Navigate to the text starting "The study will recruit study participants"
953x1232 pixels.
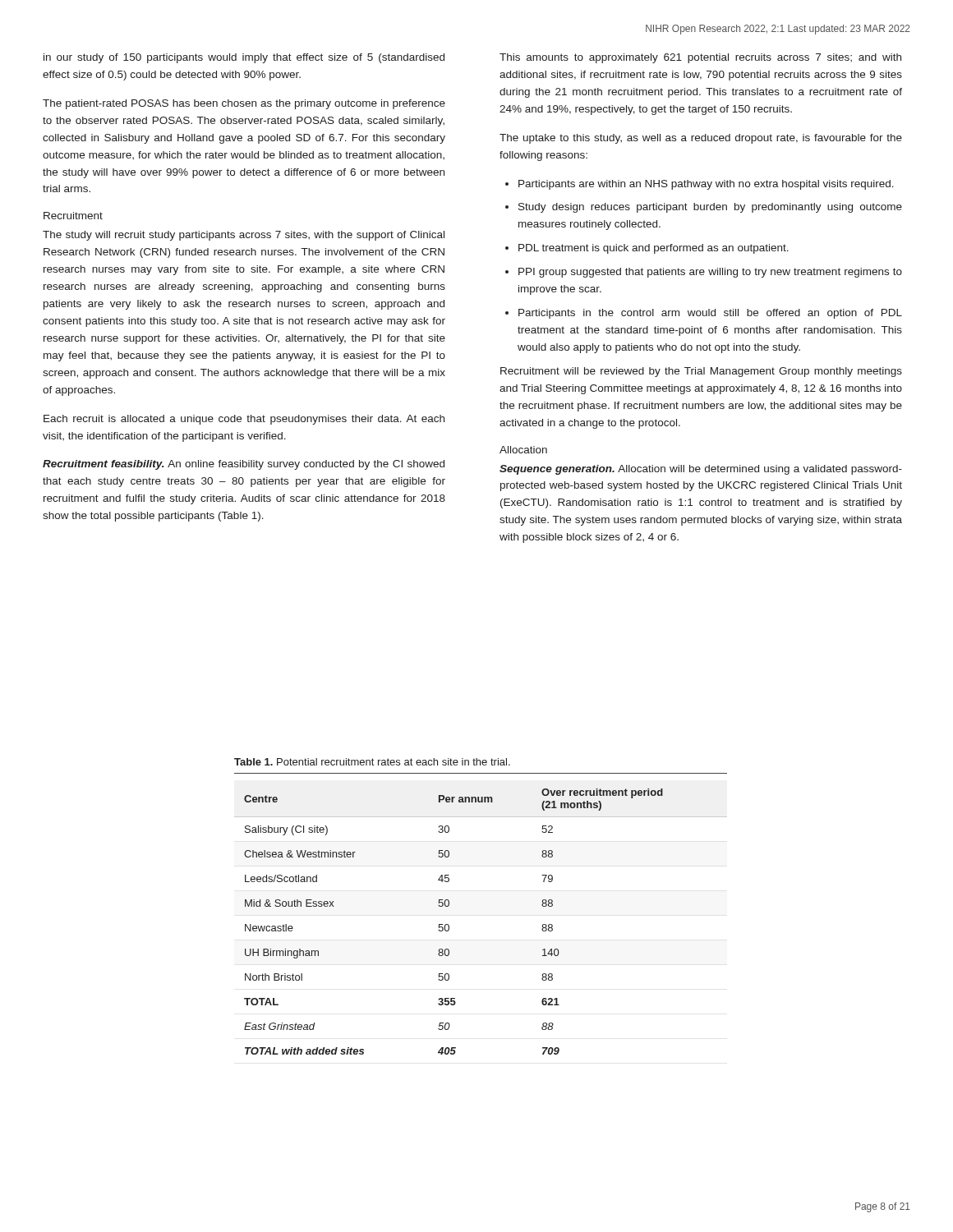point(244,312)
